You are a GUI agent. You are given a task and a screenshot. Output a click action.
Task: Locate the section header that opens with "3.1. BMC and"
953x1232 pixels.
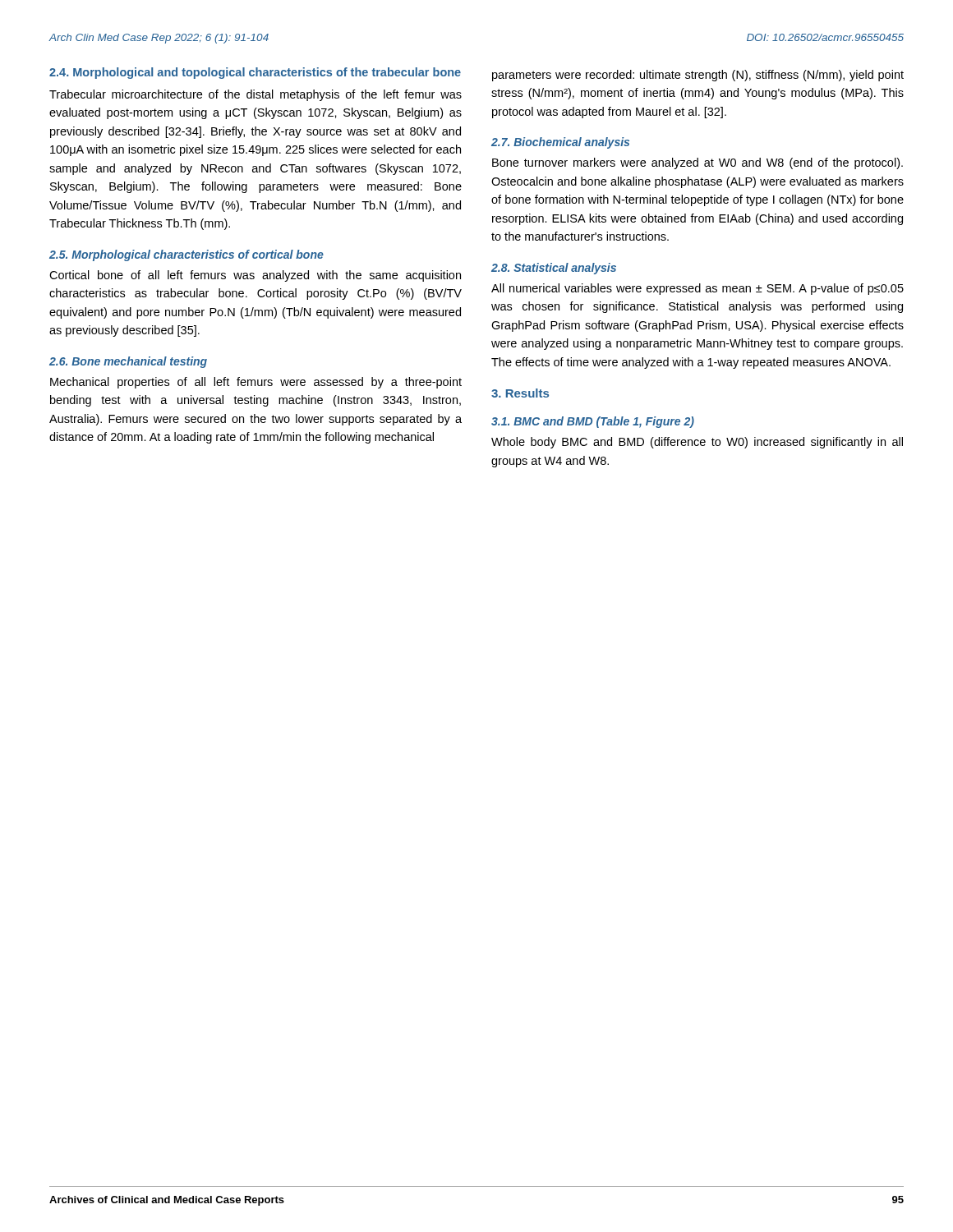pos(593,421)
